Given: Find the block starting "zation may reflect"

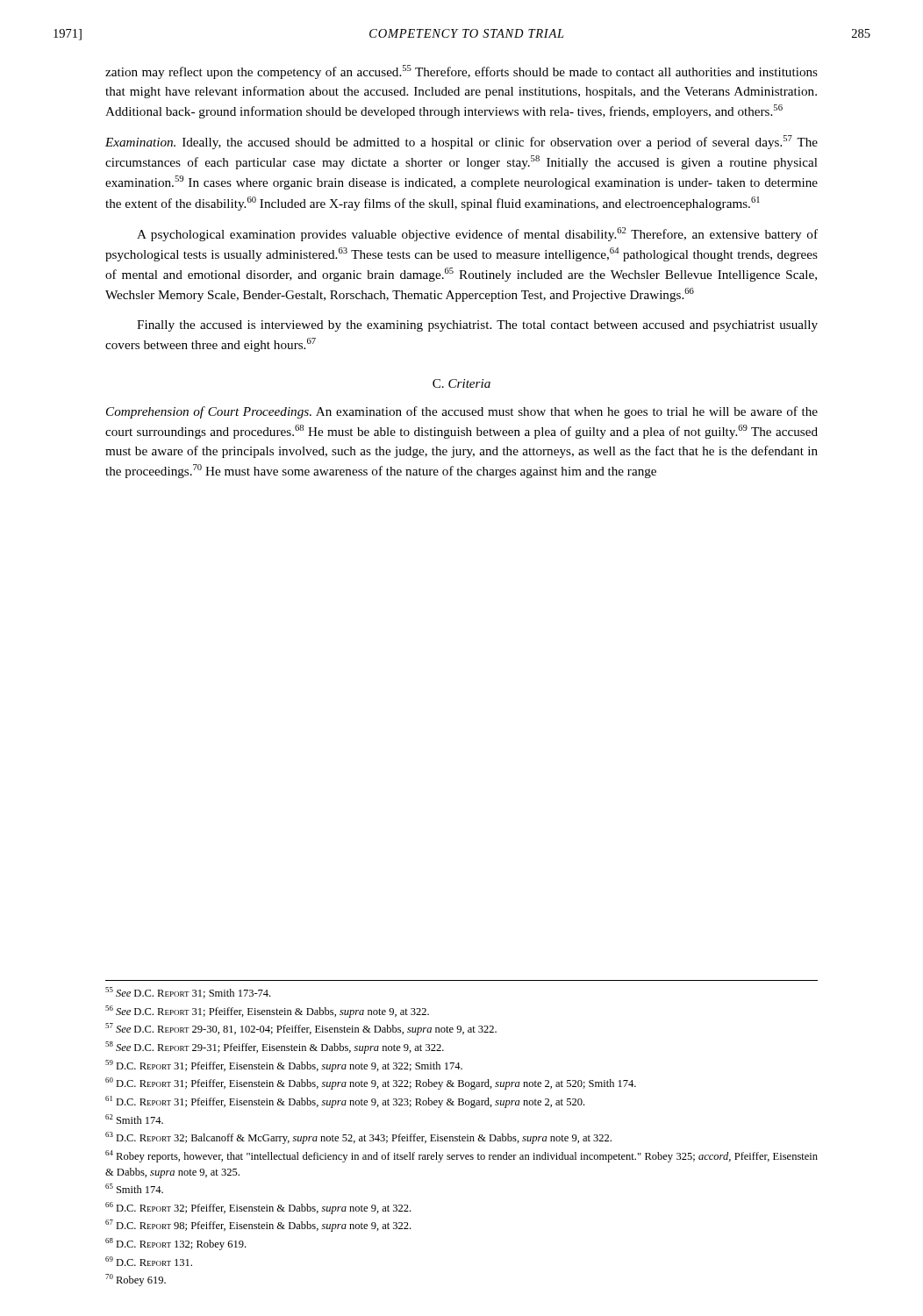Looking at the screenshot, I should coord(462,91).
